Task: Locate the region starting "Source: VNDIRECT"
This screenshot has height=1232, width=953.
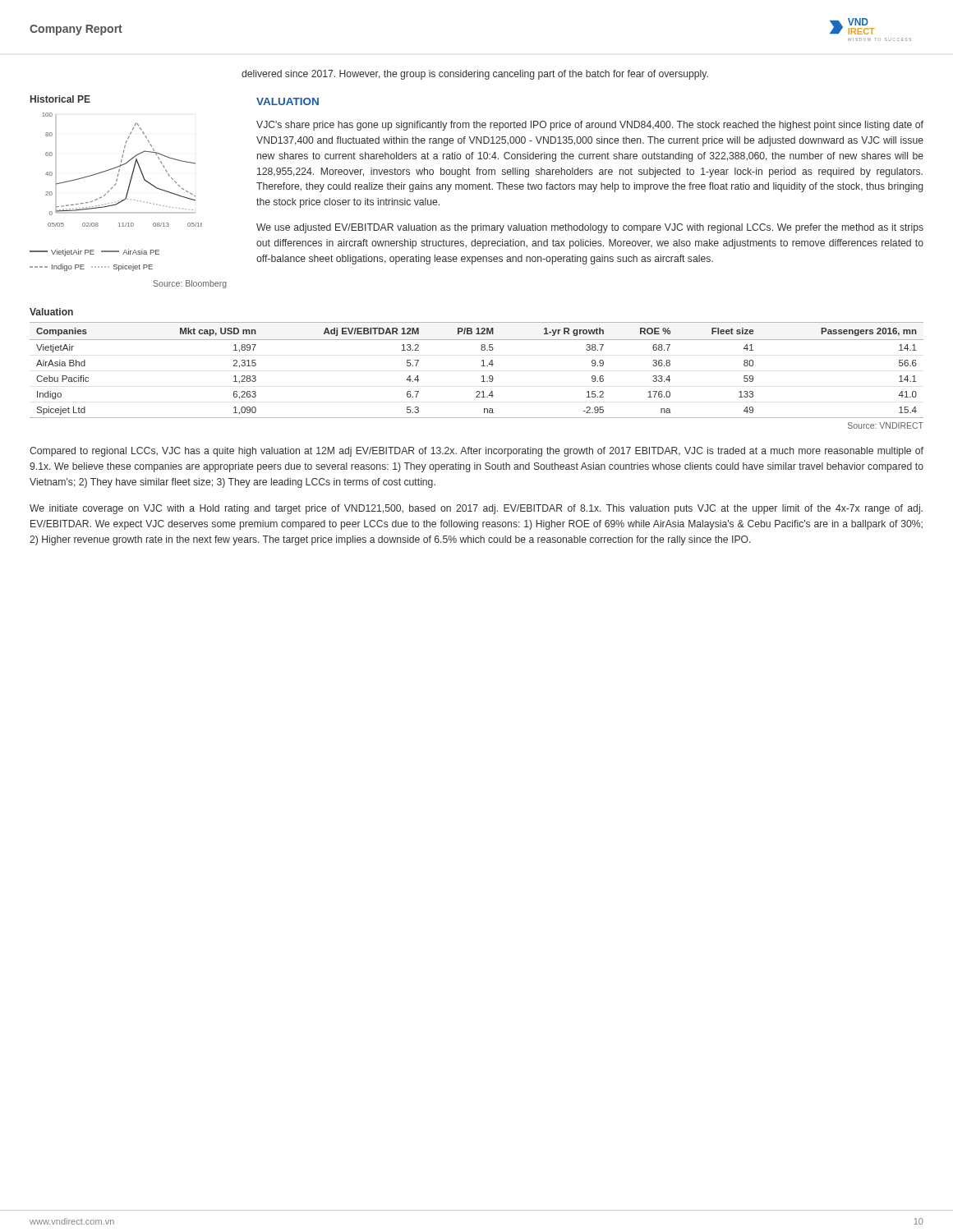Action: (x=885, y=426)
